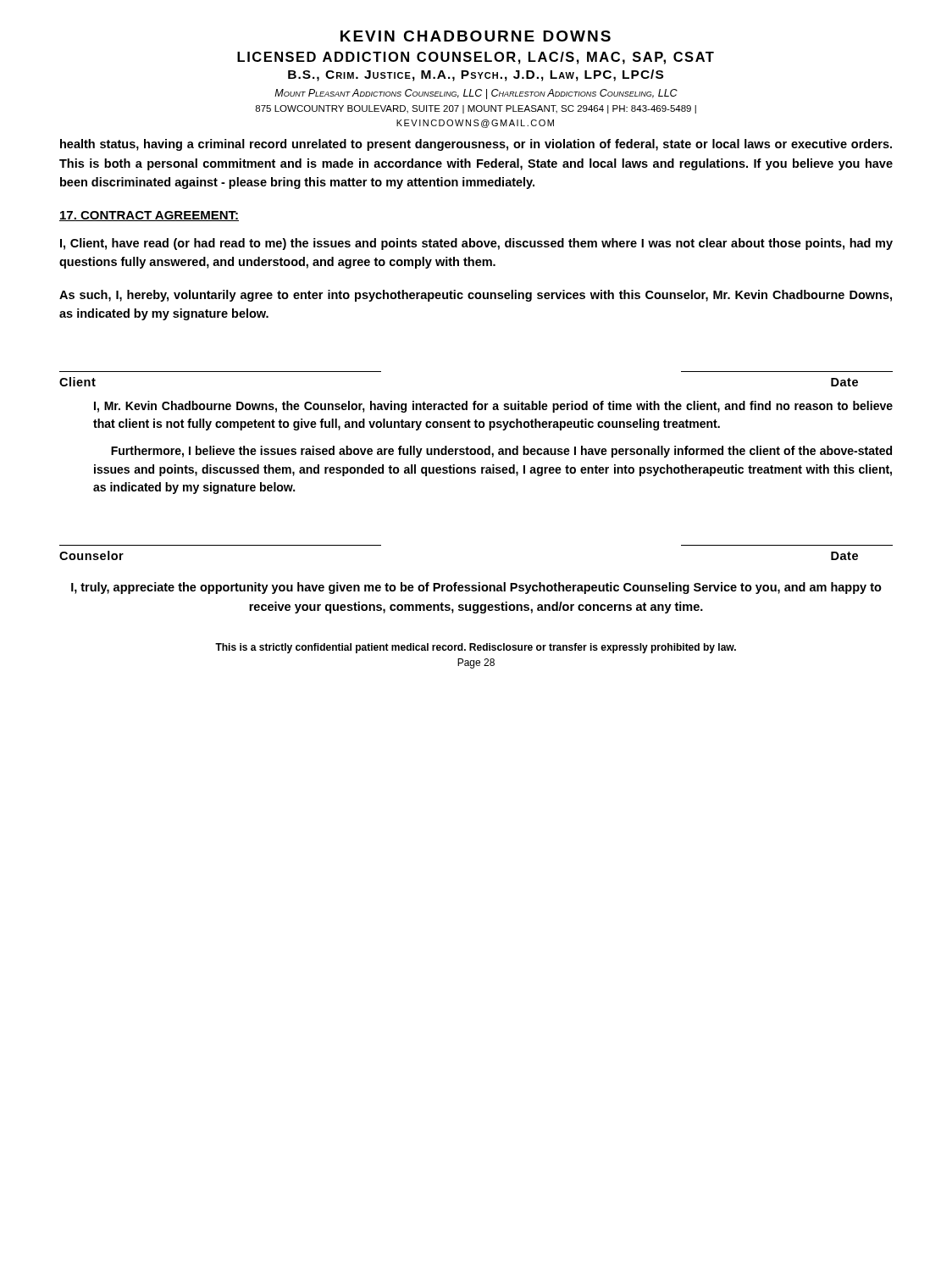Locate the section header with the text "17. CONTRACT AGREEMENT:"
The image size is (952, 1271).
click(149, 215)
